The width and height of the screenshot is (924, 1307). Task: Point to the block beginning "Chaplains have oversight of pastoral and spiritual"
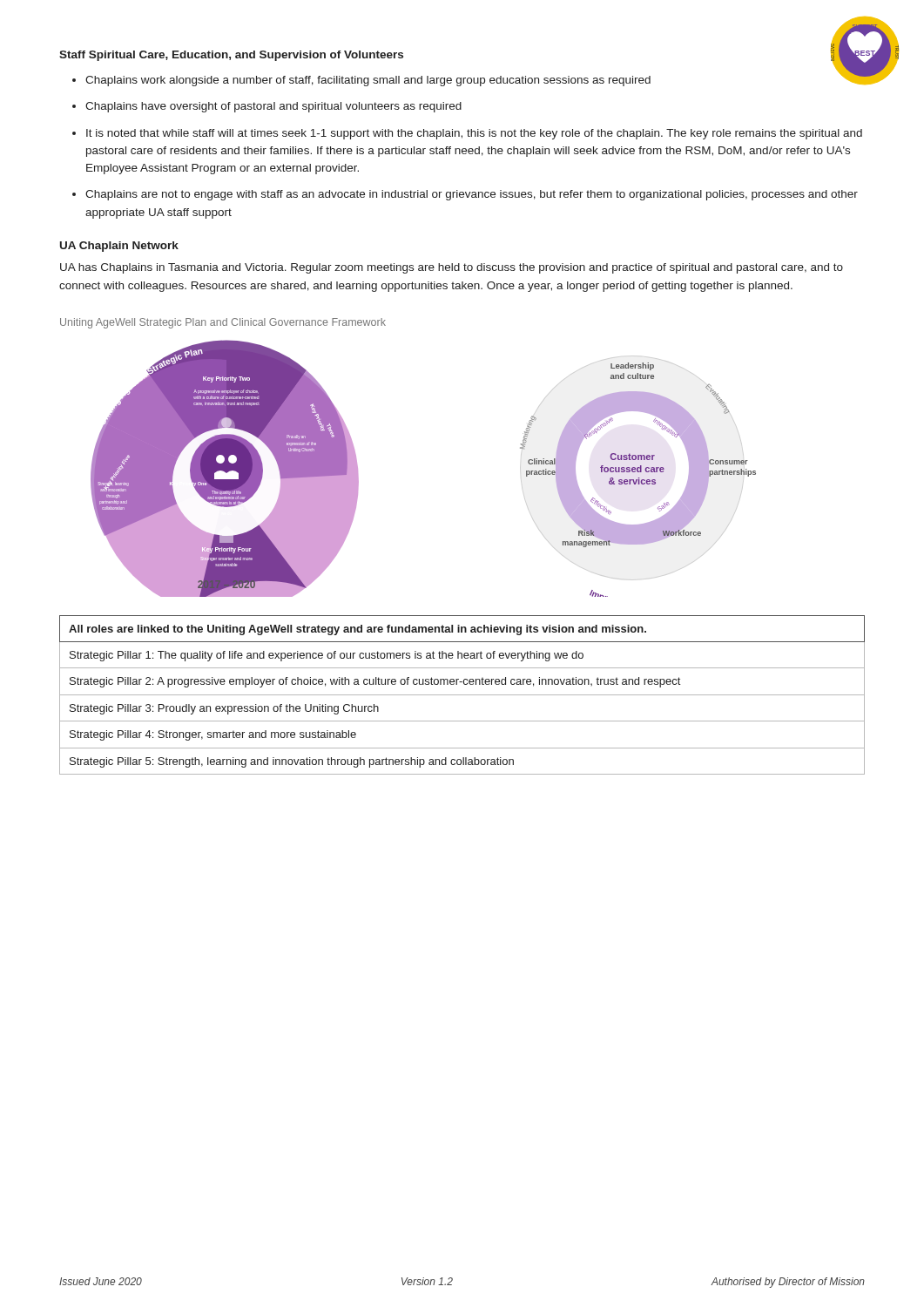click(274, 106)
